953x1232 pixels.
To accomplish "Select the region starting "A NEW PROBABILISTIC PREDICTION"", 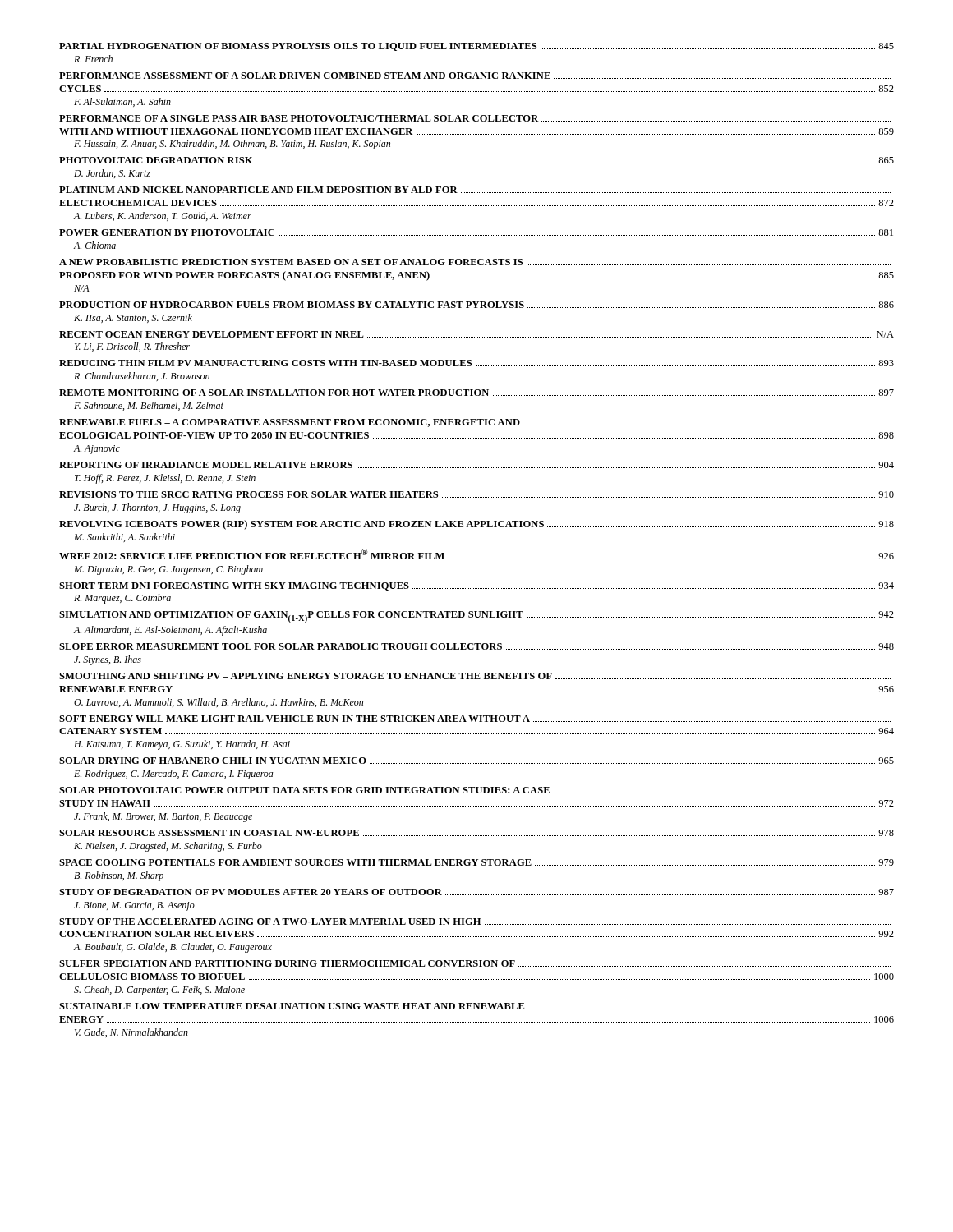I will 476,275.
